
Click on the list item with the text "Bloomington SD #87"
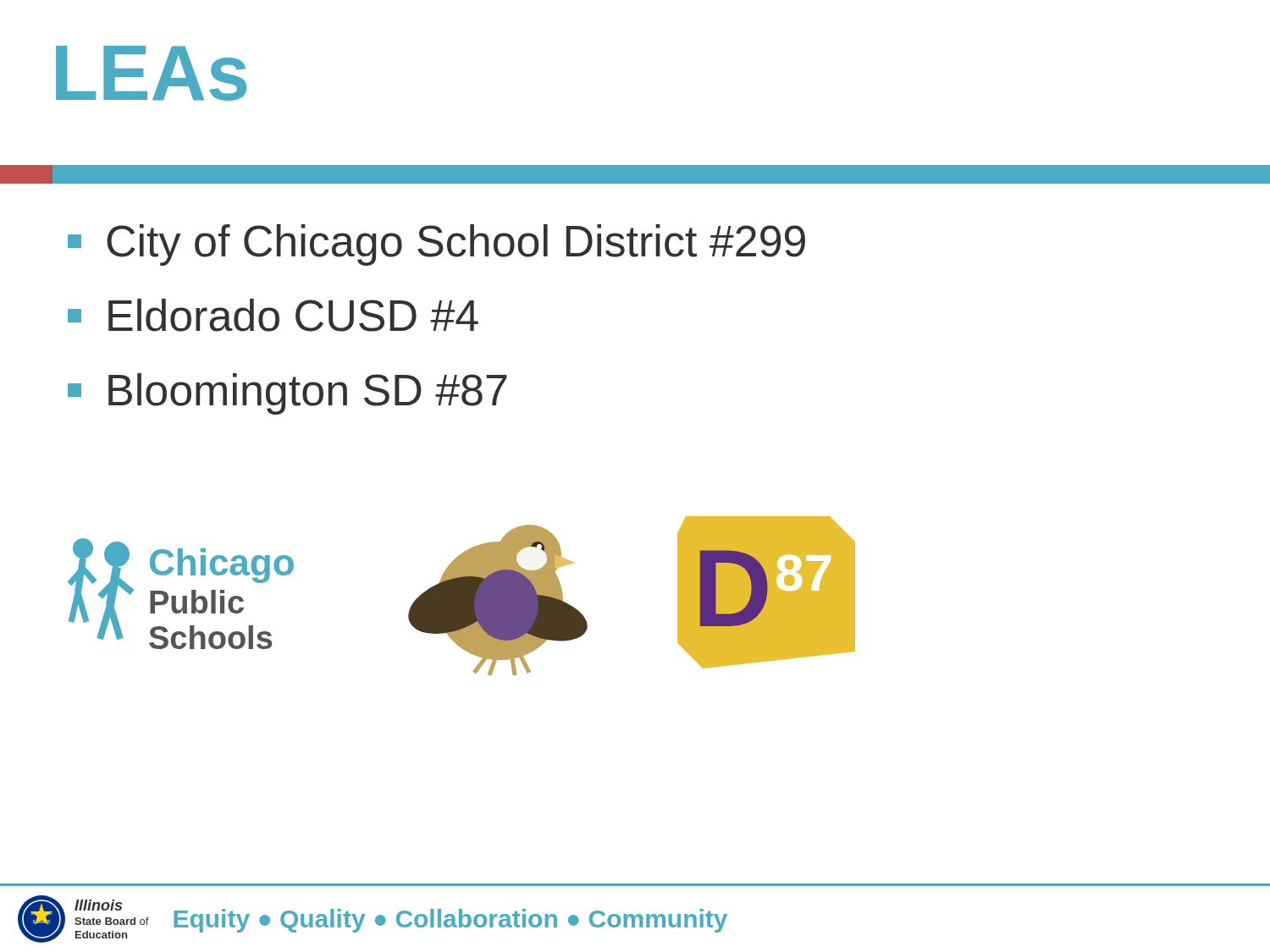288,390
